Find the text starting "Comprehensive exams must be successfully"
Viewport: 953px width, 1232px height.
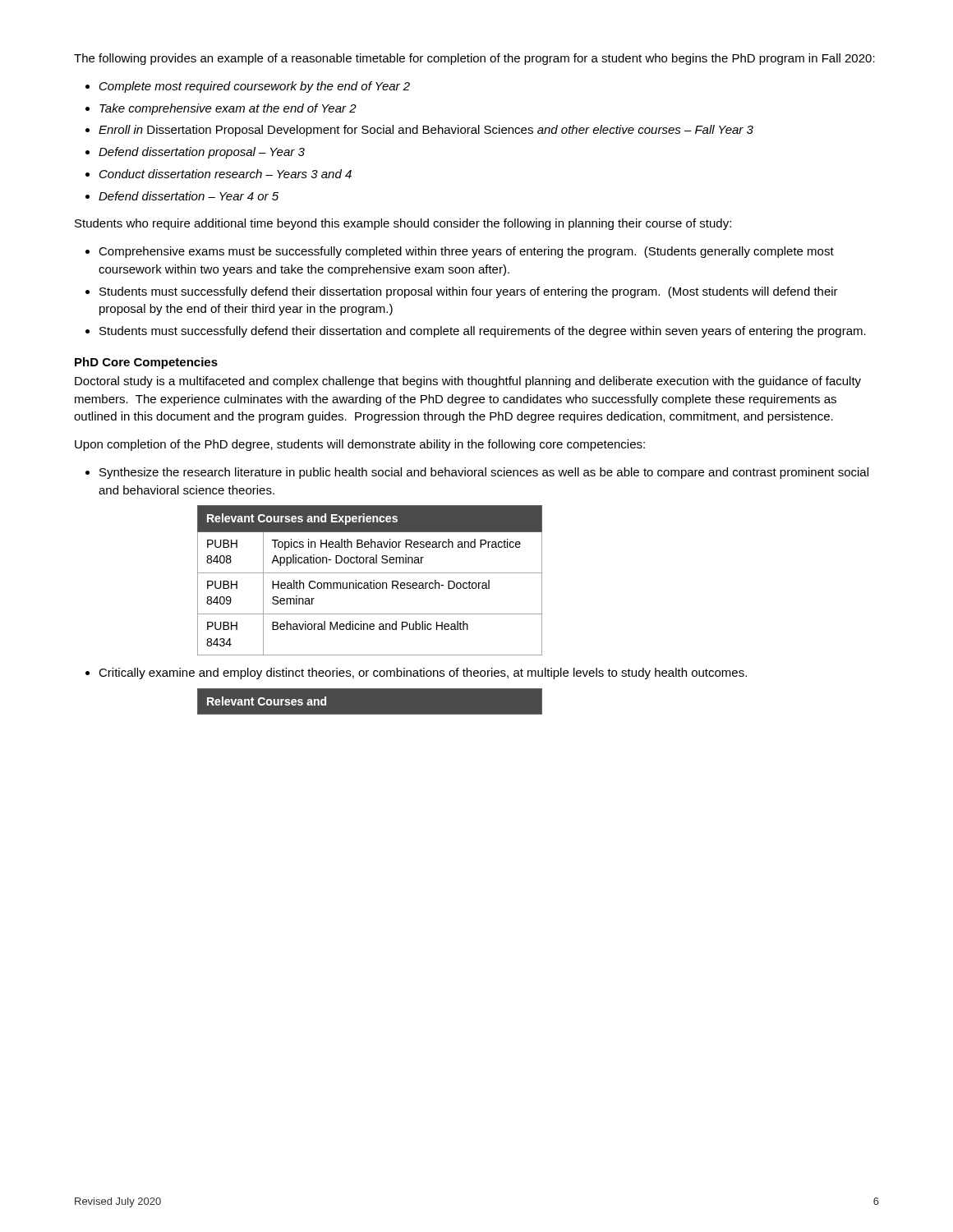point(466,260)
